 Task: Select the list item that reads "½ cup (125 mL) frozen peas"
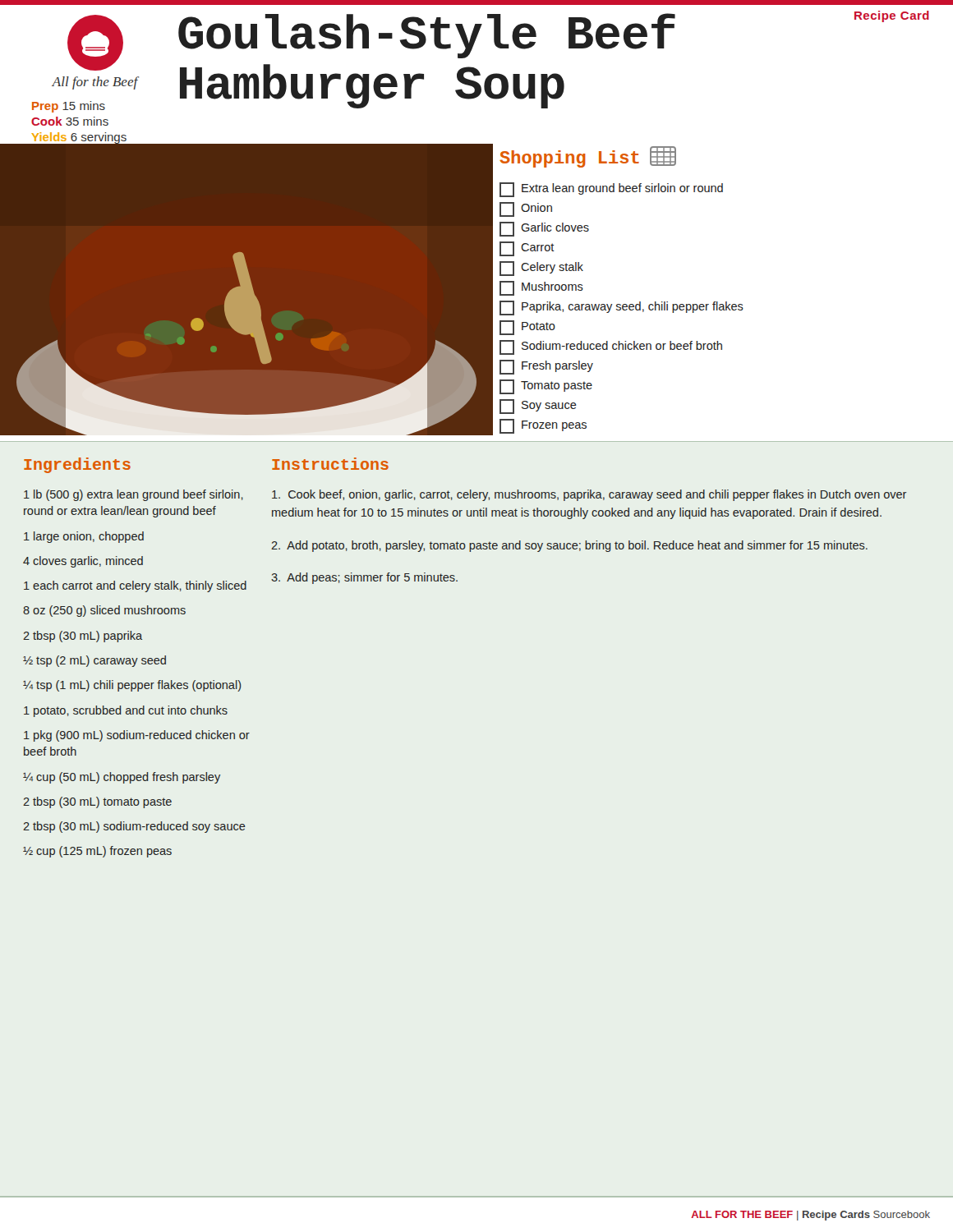(x=97, y=851)
